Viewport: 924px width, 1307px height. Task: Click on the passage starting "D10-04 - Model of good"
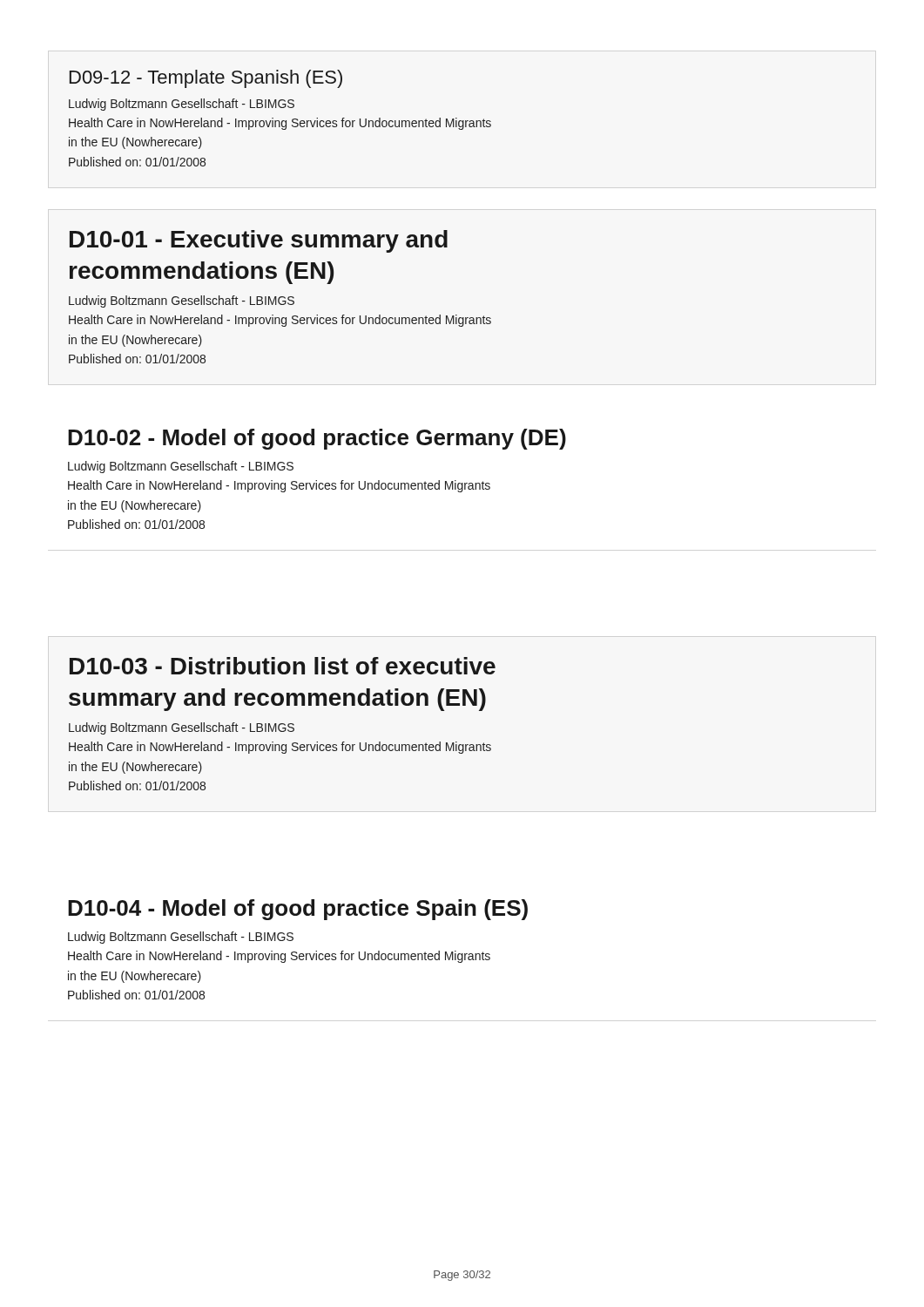[462, 909]
